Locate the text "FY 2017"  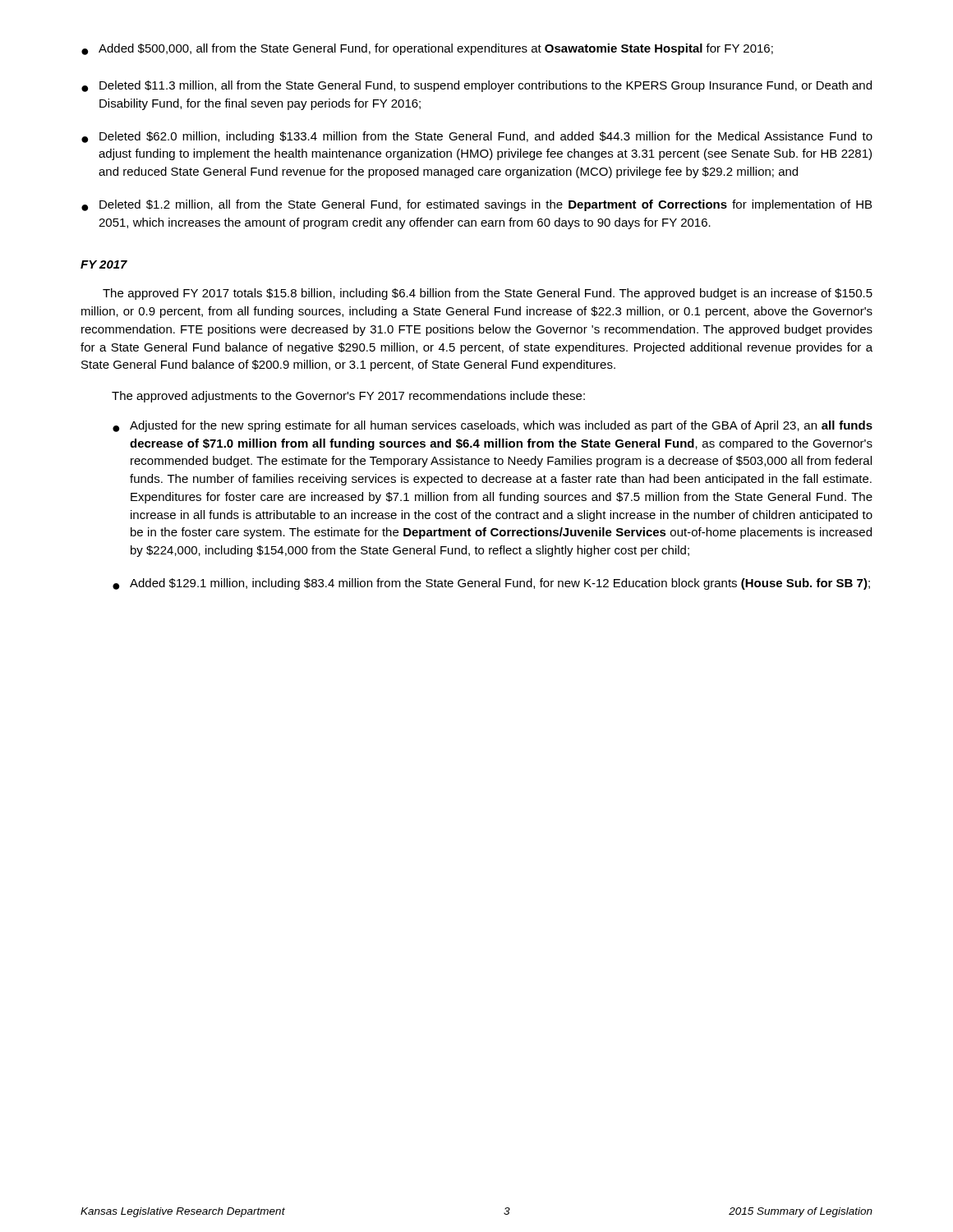point(104,264)
